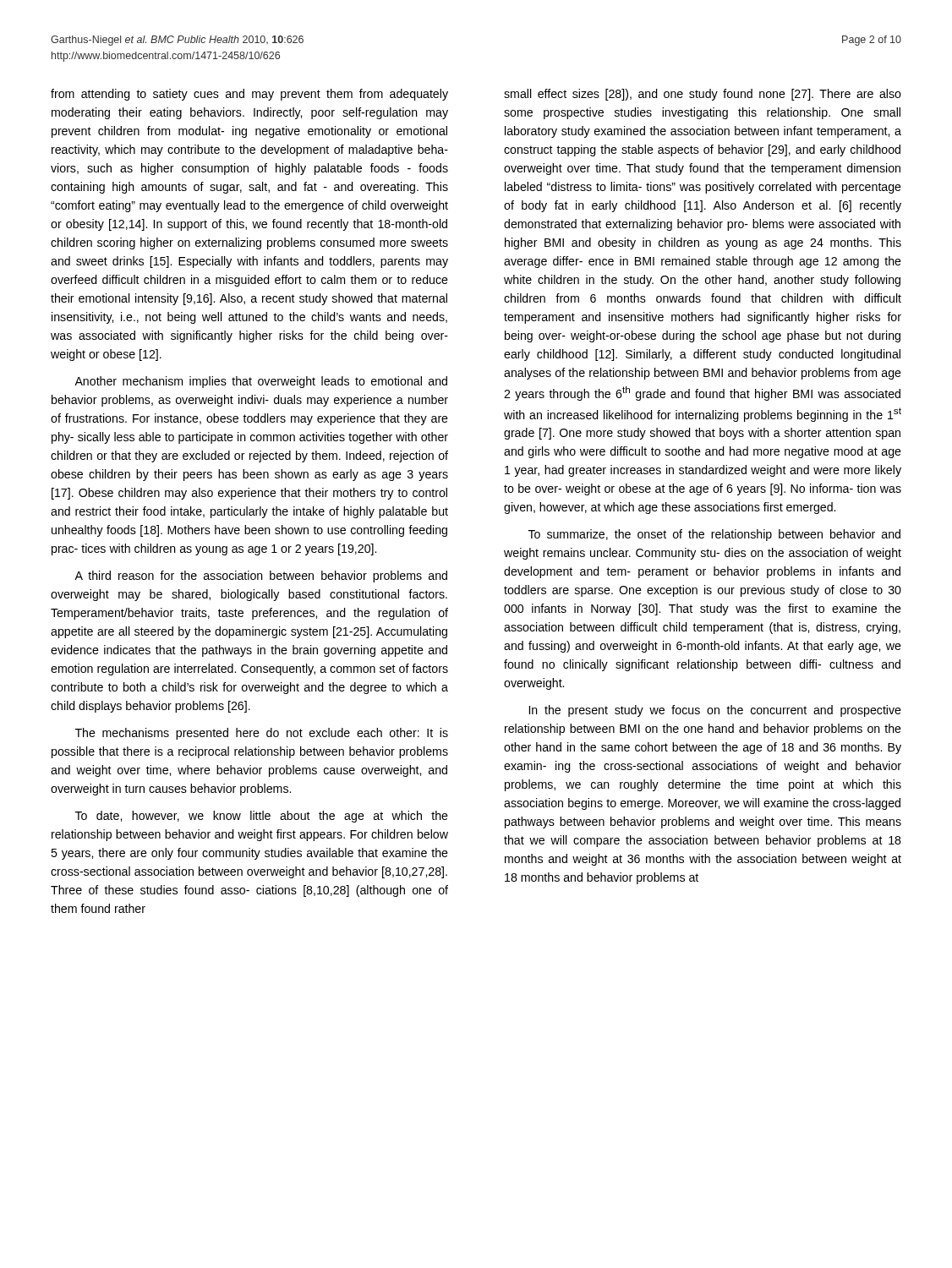Image resolution: width=952 pixels, height=1268 pixels.
Task: Find the text block with the text "To date, however, we know little"
Action: click(x=249, y=862)
